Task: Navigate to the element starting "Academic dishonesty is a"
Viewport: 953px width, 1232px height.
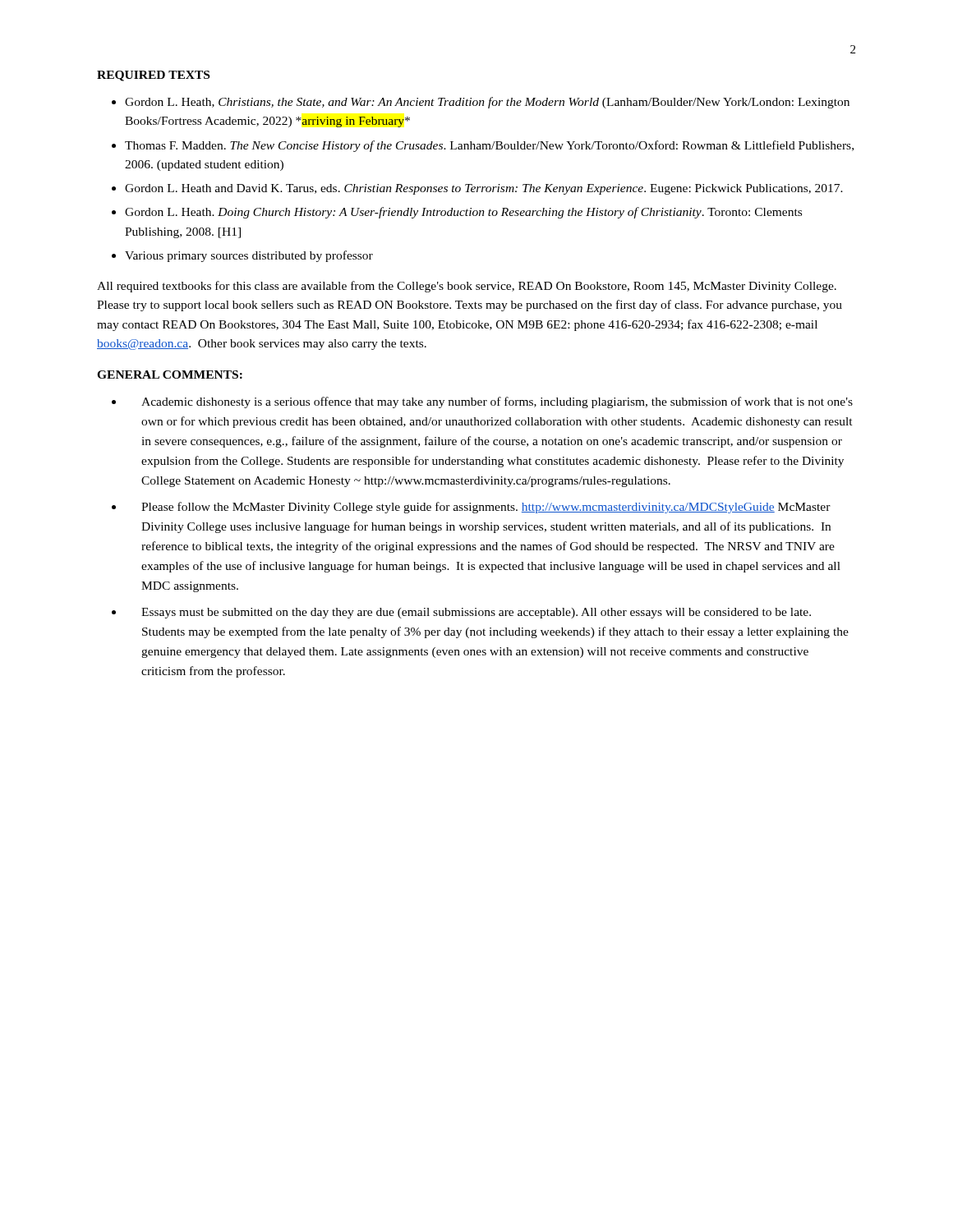Action: 497,441
